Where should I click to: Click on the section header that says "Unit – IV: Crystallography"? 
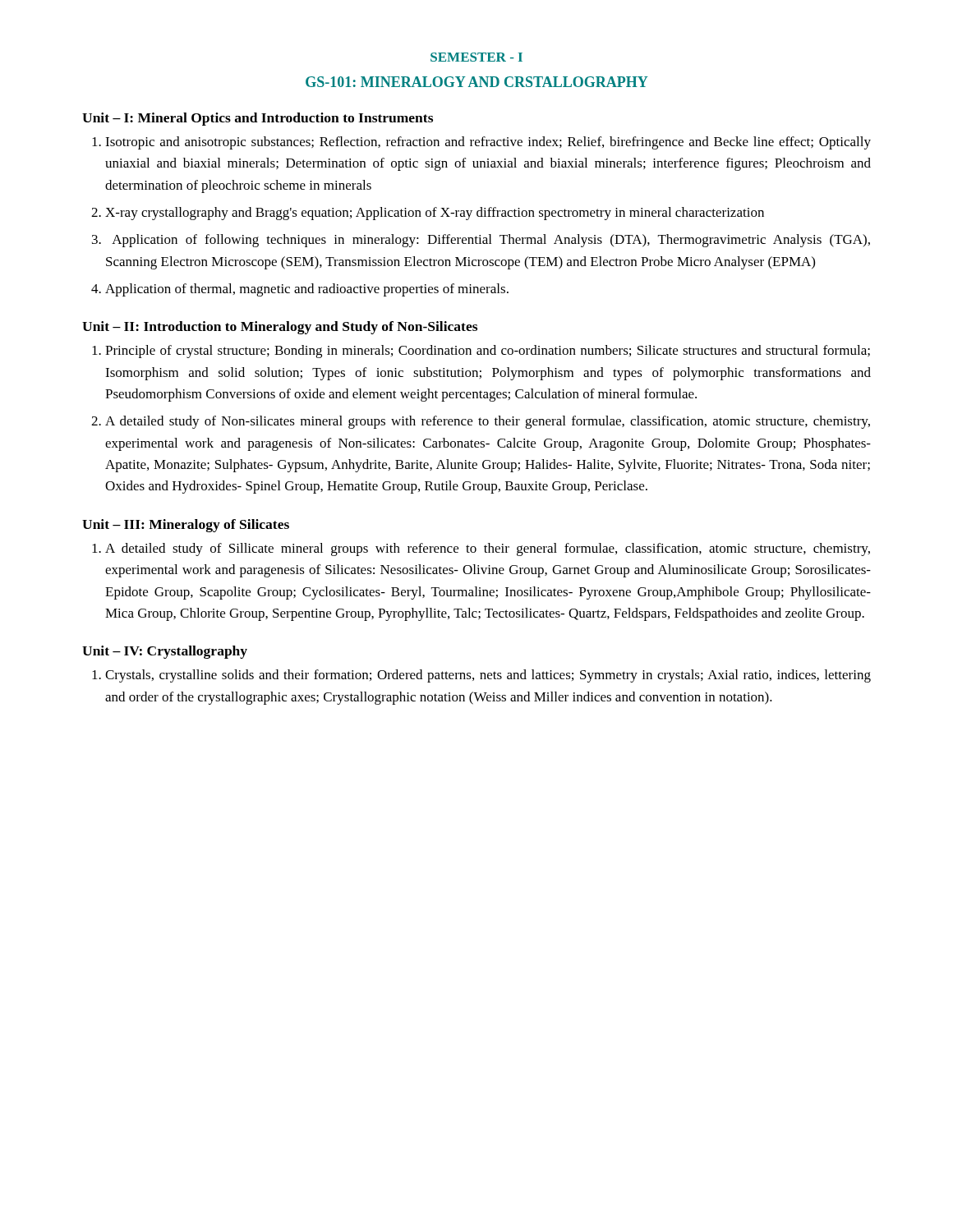tap(165, 651)
